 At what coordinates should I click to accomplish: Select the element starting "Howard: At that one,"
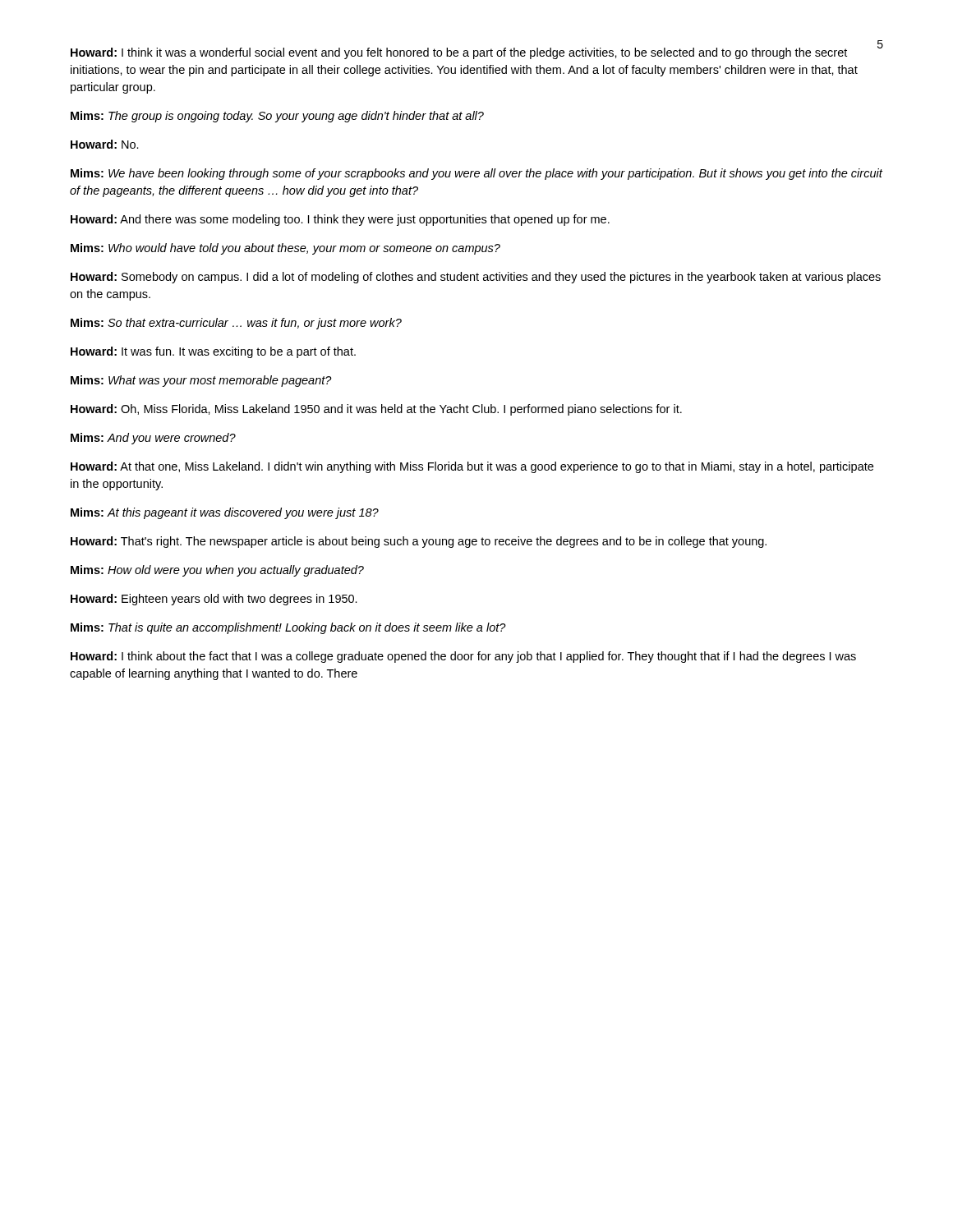pos(472,475)
